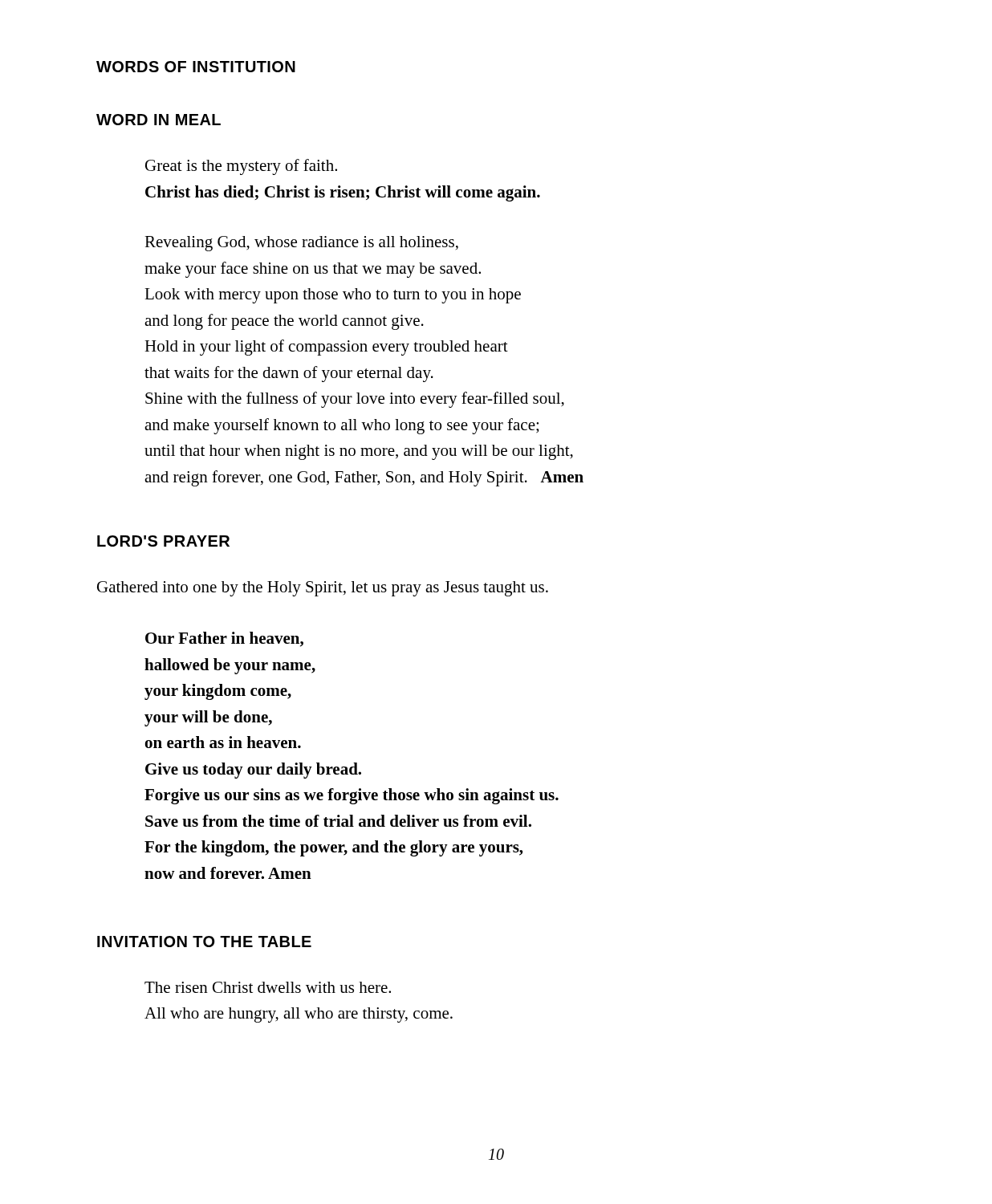
Task: Point to the element starting "INVITATION TO THE"
Action: coord(204,941)
